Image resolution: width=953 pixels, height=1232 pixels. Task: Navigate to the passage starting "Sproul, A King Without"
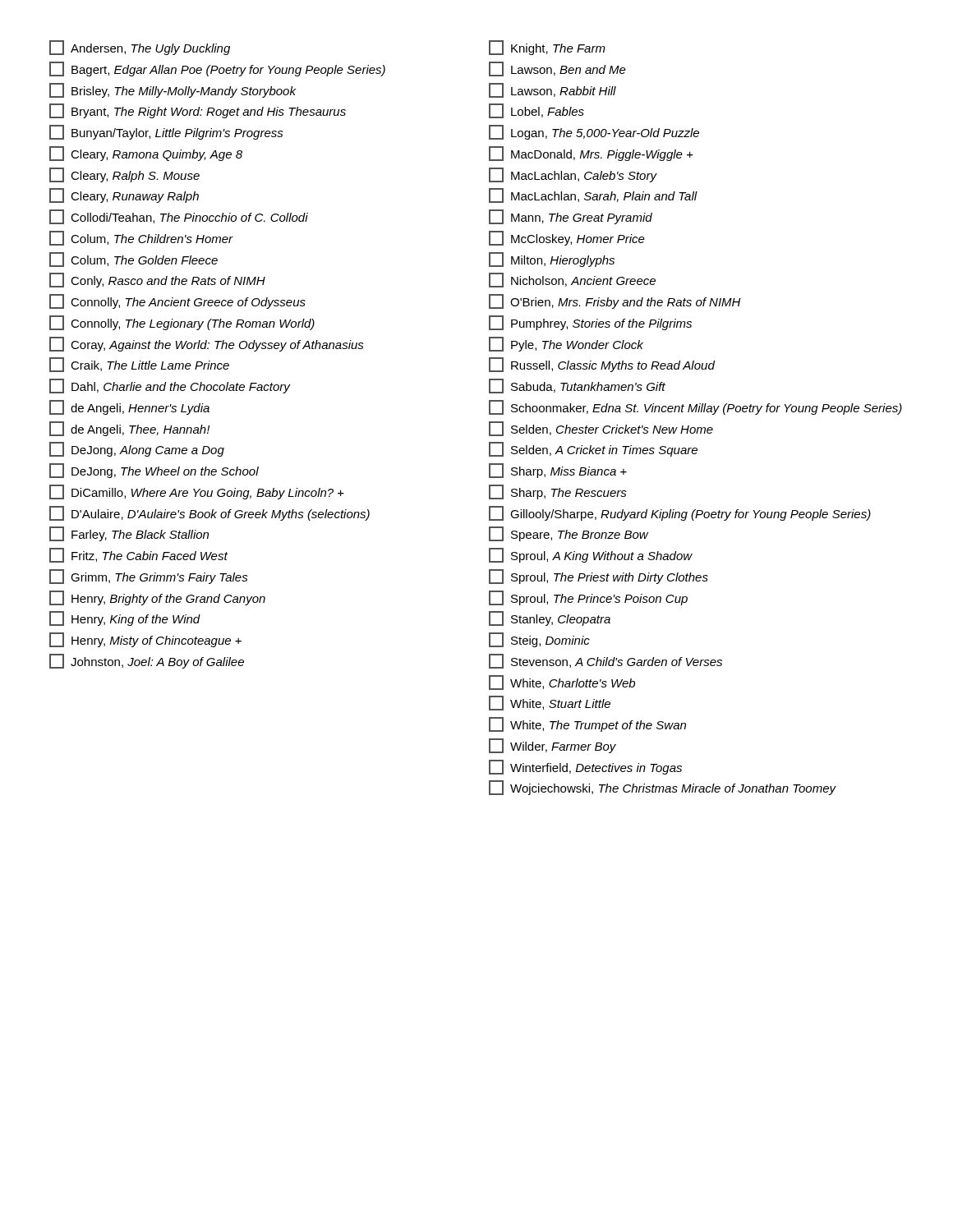coord(696,556)
